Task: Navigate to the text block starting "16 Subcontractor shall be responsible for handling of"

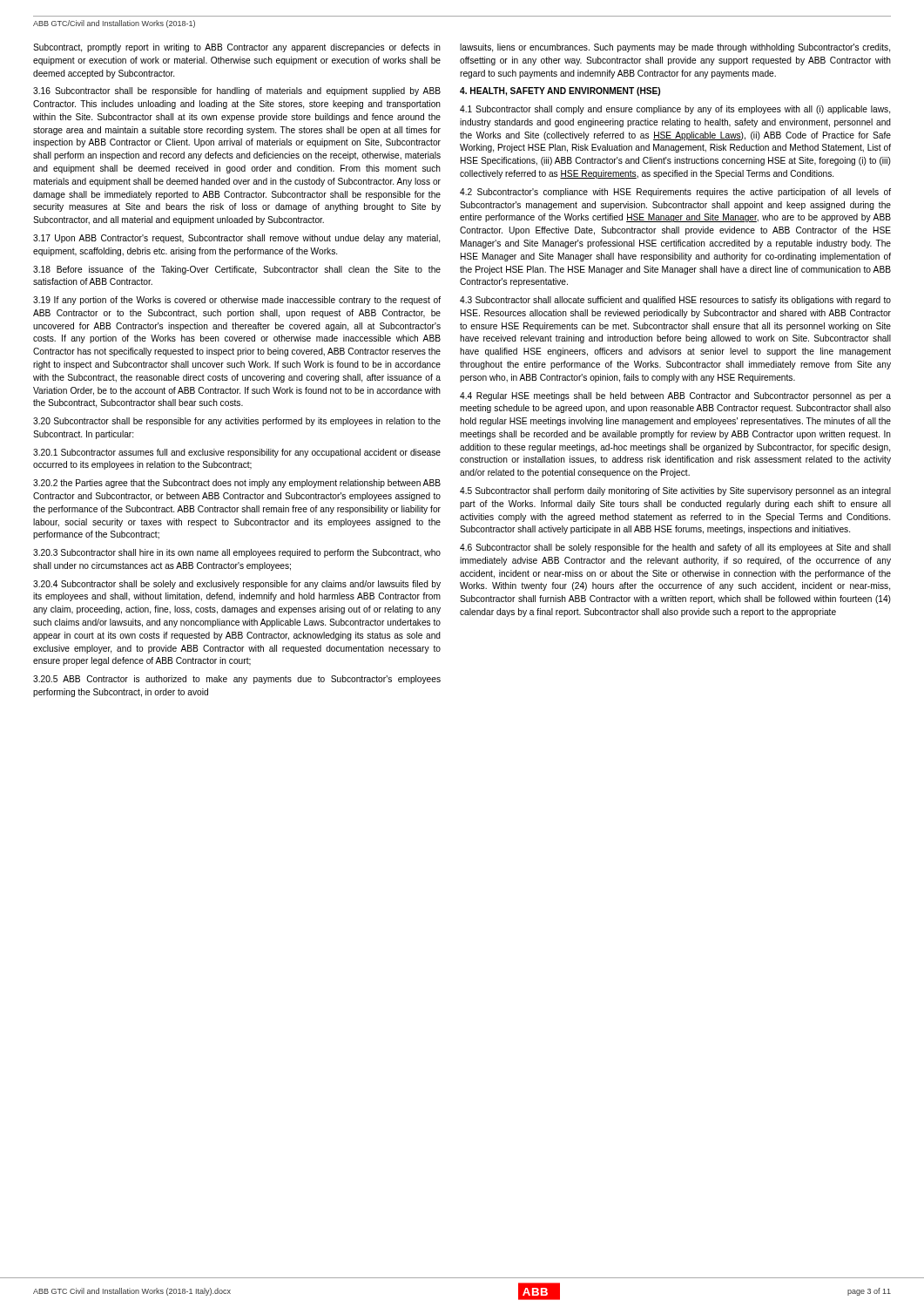Action: (x=237, y=157)
